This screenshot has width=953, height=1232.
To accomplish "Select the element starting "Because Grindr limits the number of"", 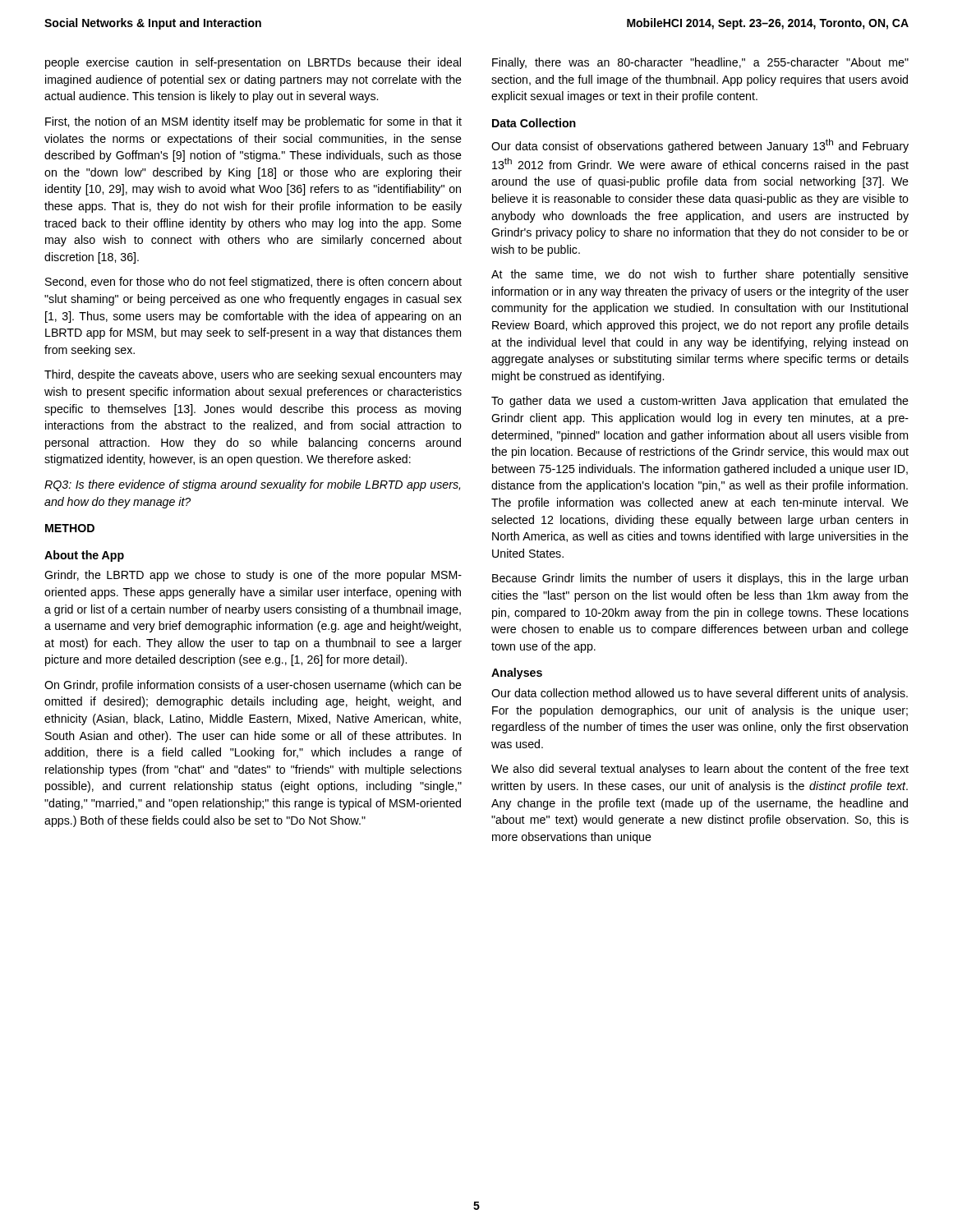I will (x=700, y=613).
